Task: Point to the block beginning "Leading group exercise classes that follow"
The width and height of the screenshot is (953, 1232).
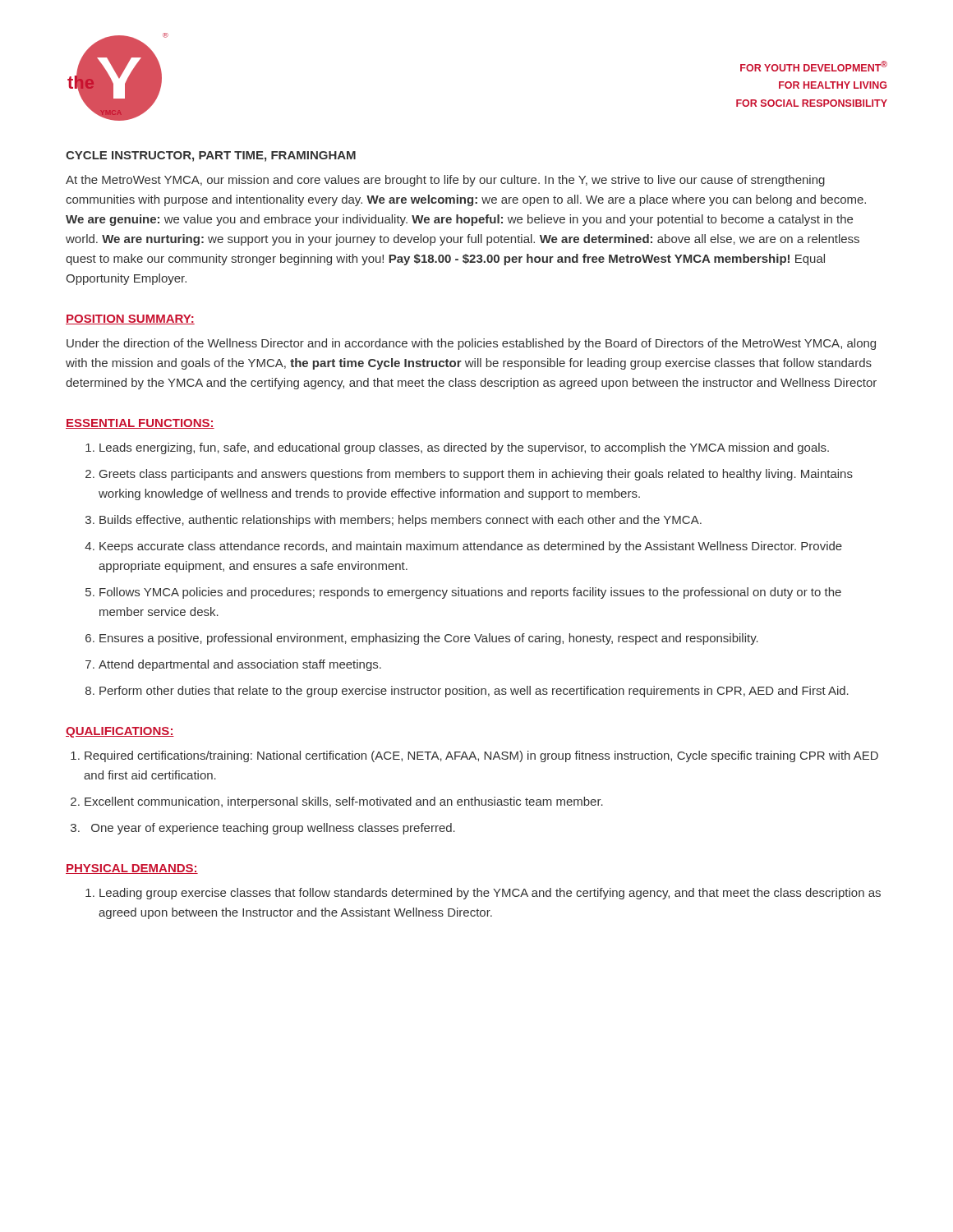Action: 476,903
